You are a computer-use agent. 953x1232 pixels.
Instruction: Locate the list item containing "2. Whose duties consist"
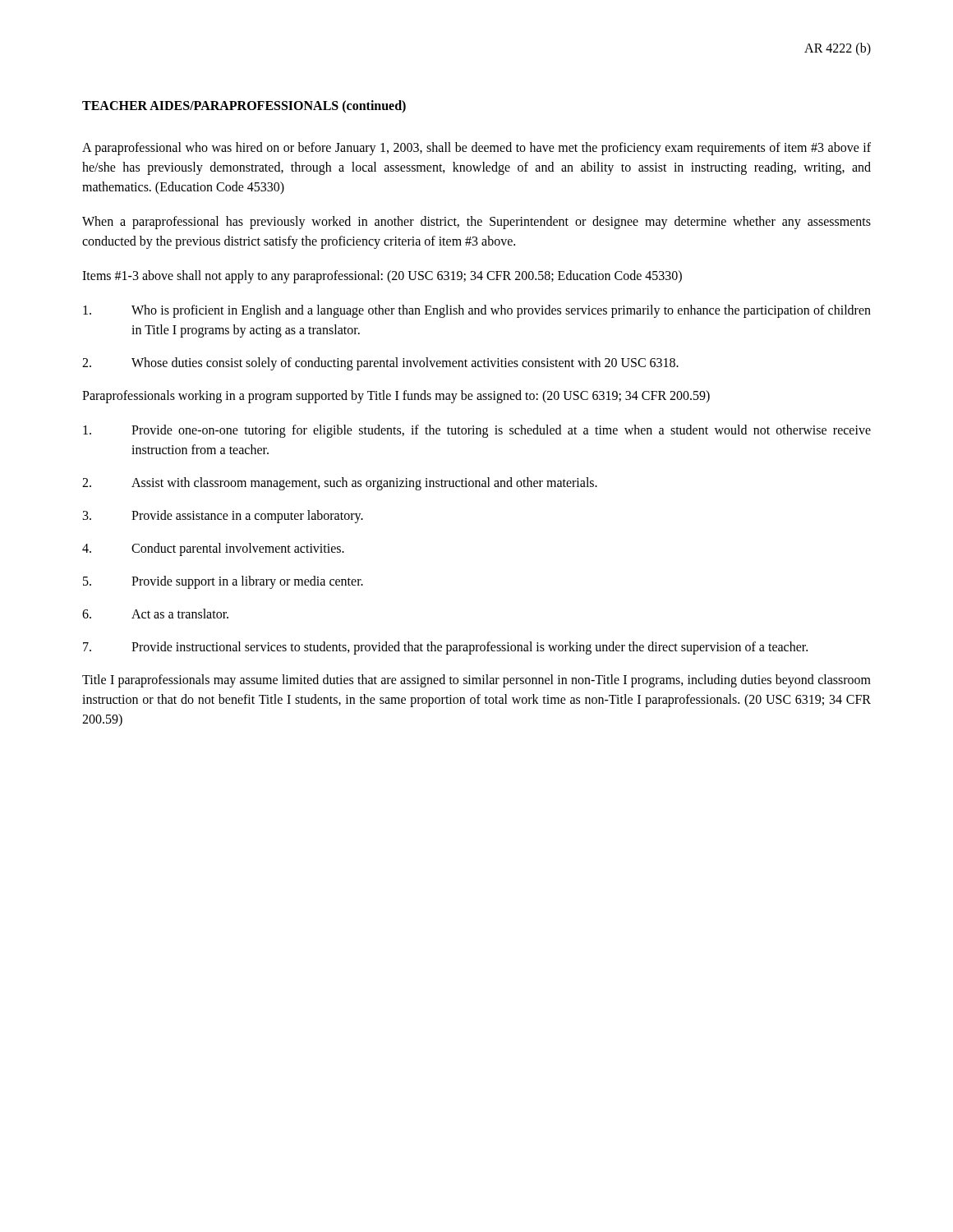pos(476,363)
